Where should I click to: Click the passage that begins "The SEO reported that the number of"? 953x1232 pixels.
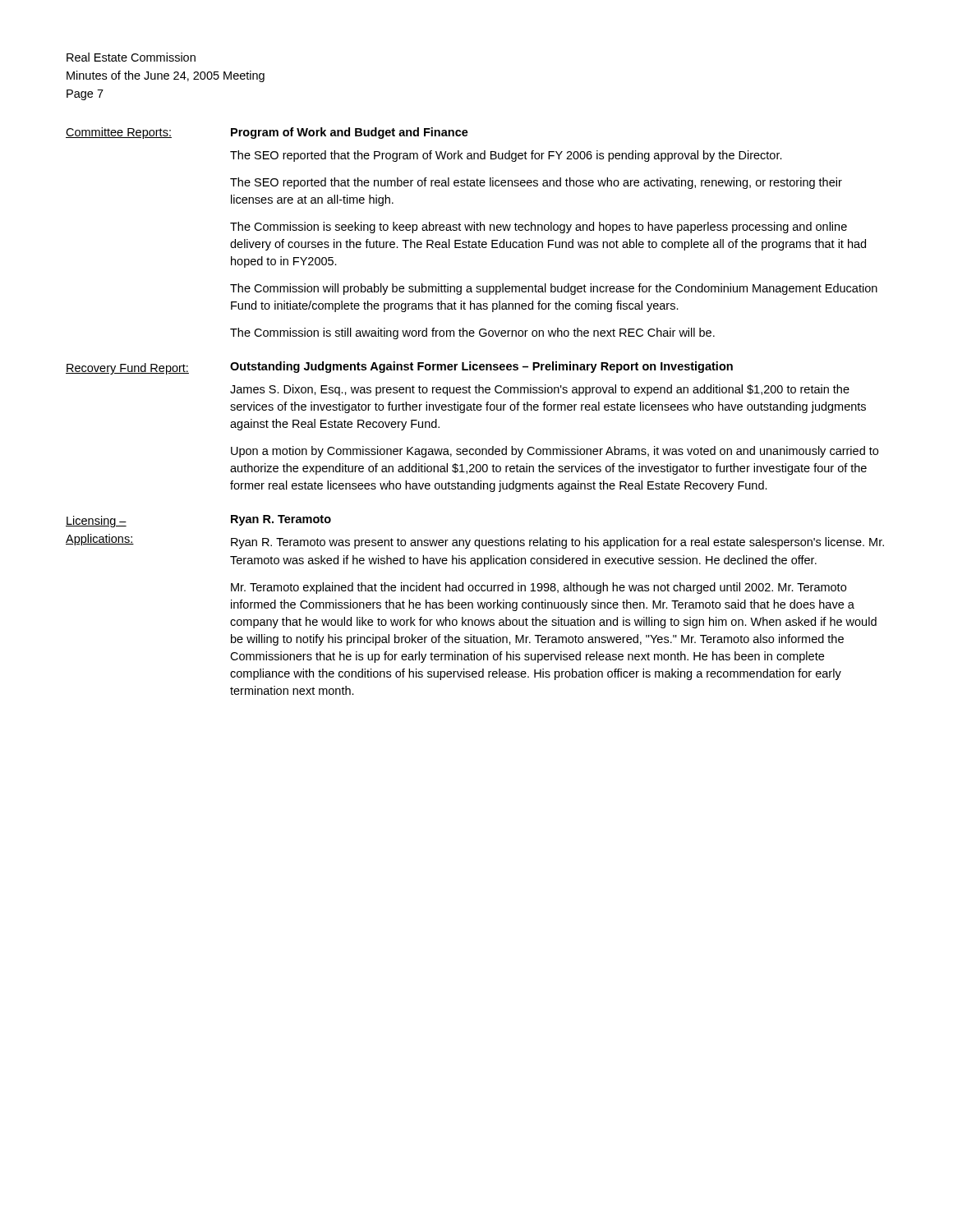tap(536, 191)
